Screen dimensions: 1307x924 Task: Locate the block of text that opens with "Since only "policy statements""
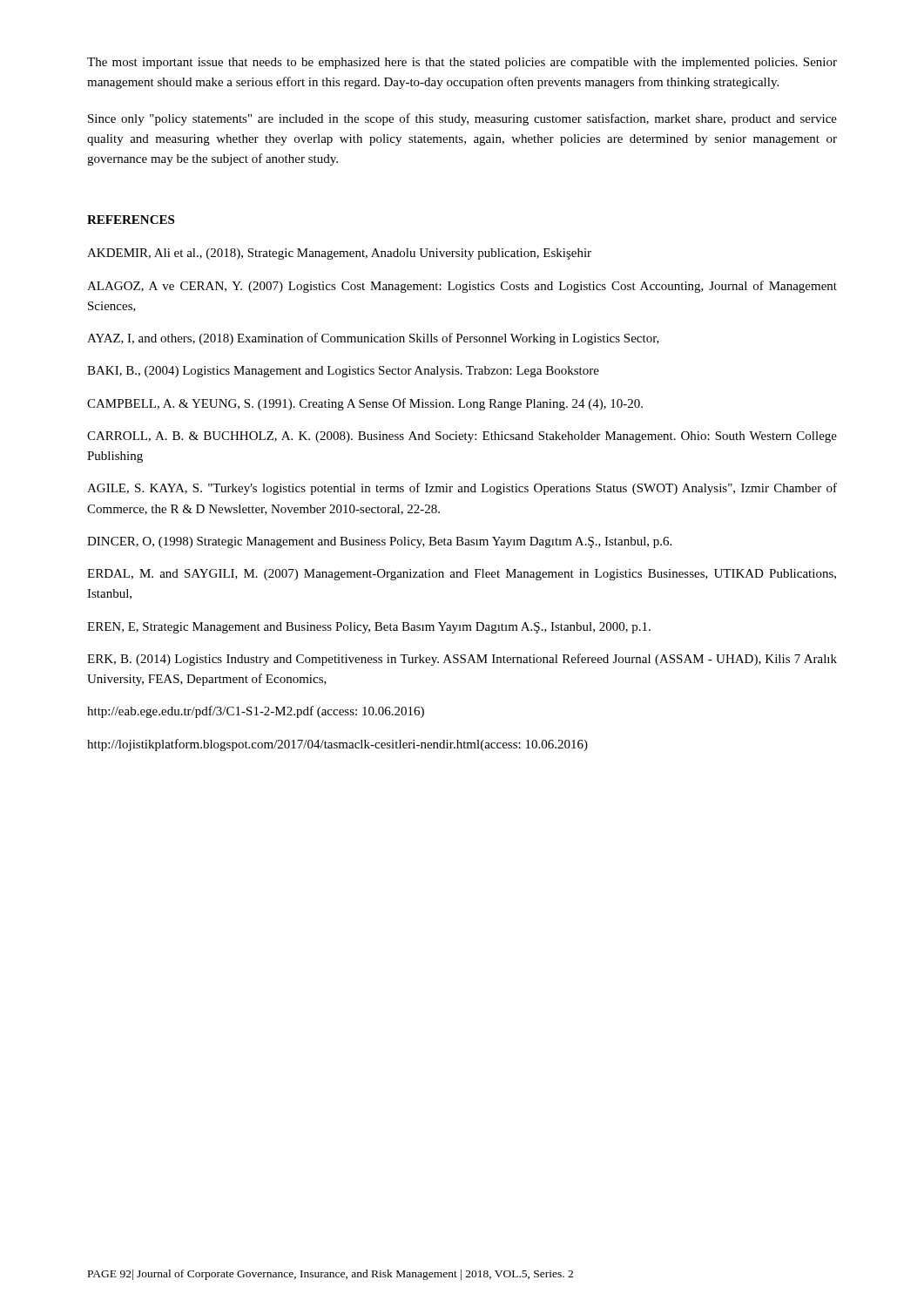pyautogui.click(x=462, y=138)
